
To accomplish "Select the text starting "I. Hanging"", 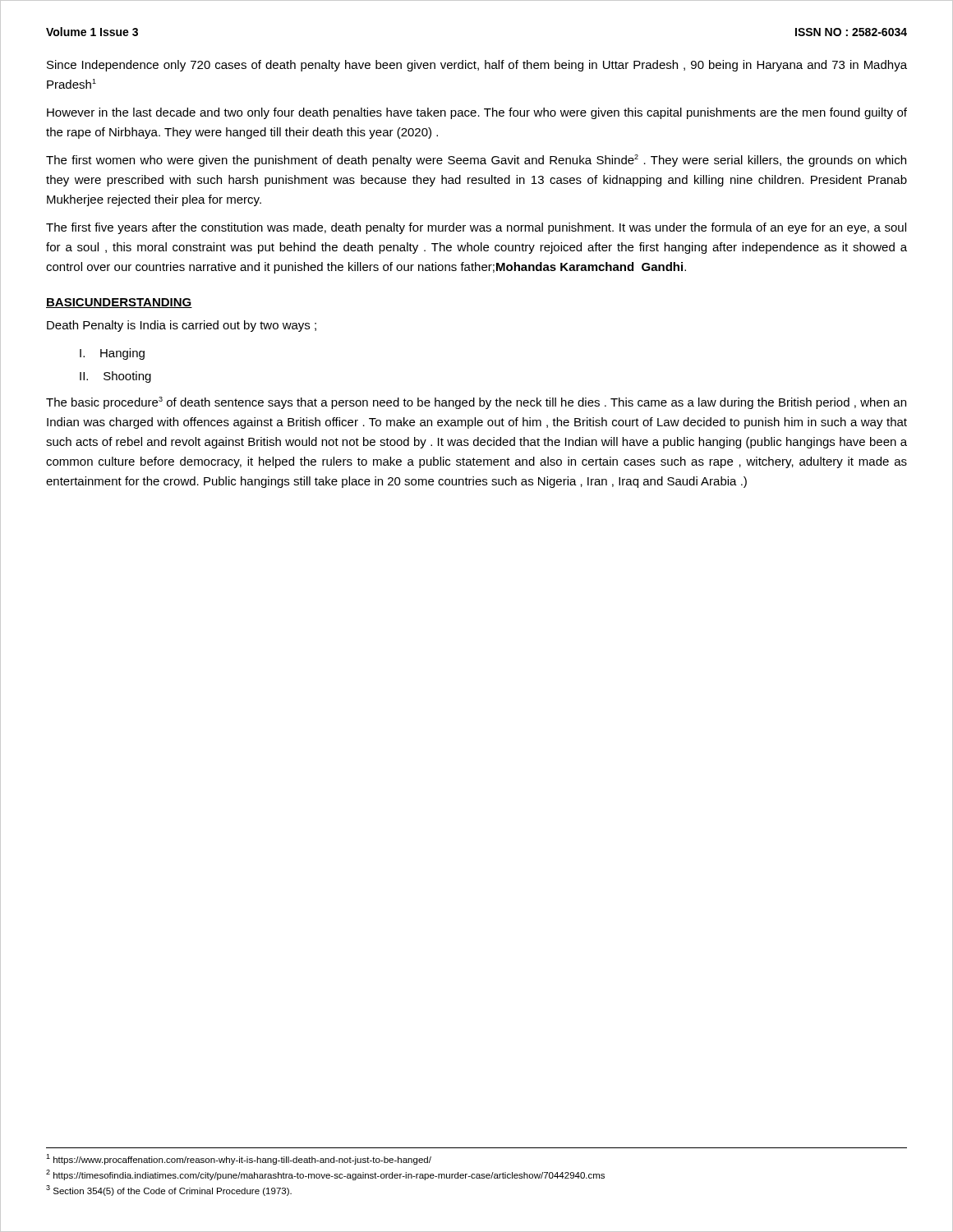I will [112, 353].
